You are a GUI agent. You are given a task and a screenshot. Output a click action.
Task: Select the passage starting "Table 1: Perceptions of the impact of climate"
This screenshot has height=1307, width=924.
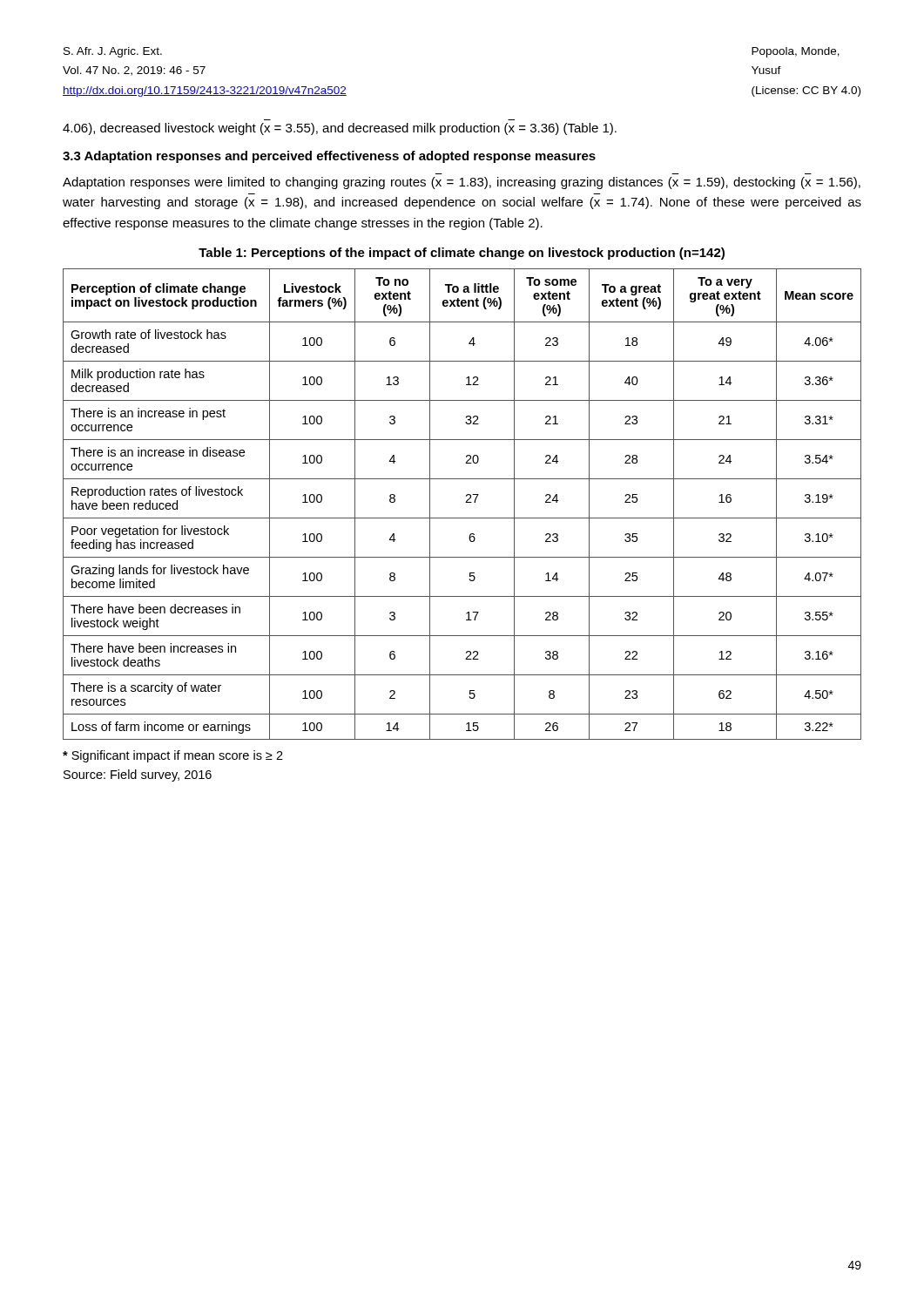tap(462, 252)
